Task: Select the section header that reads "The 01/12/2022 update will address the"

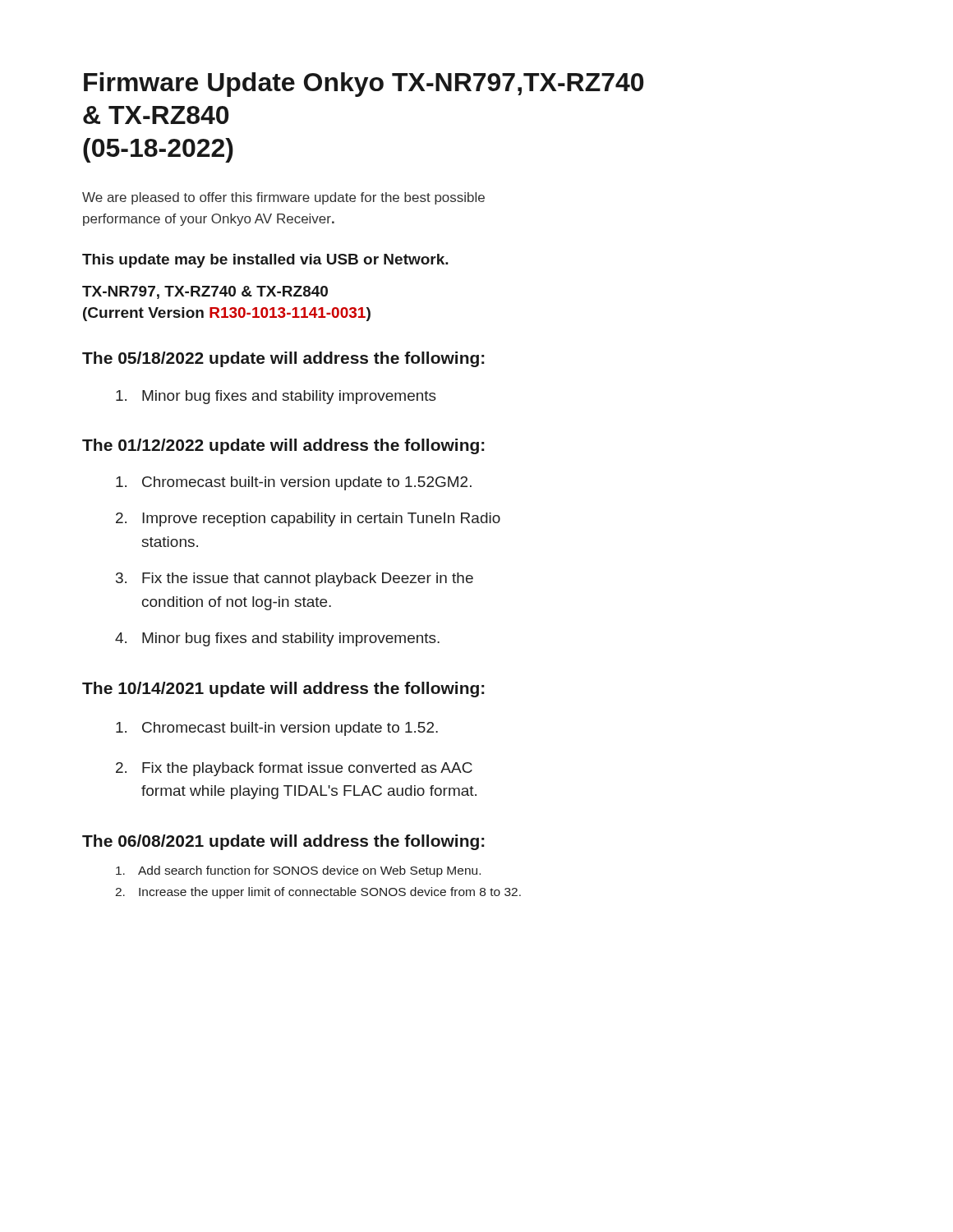Action: 284,445
